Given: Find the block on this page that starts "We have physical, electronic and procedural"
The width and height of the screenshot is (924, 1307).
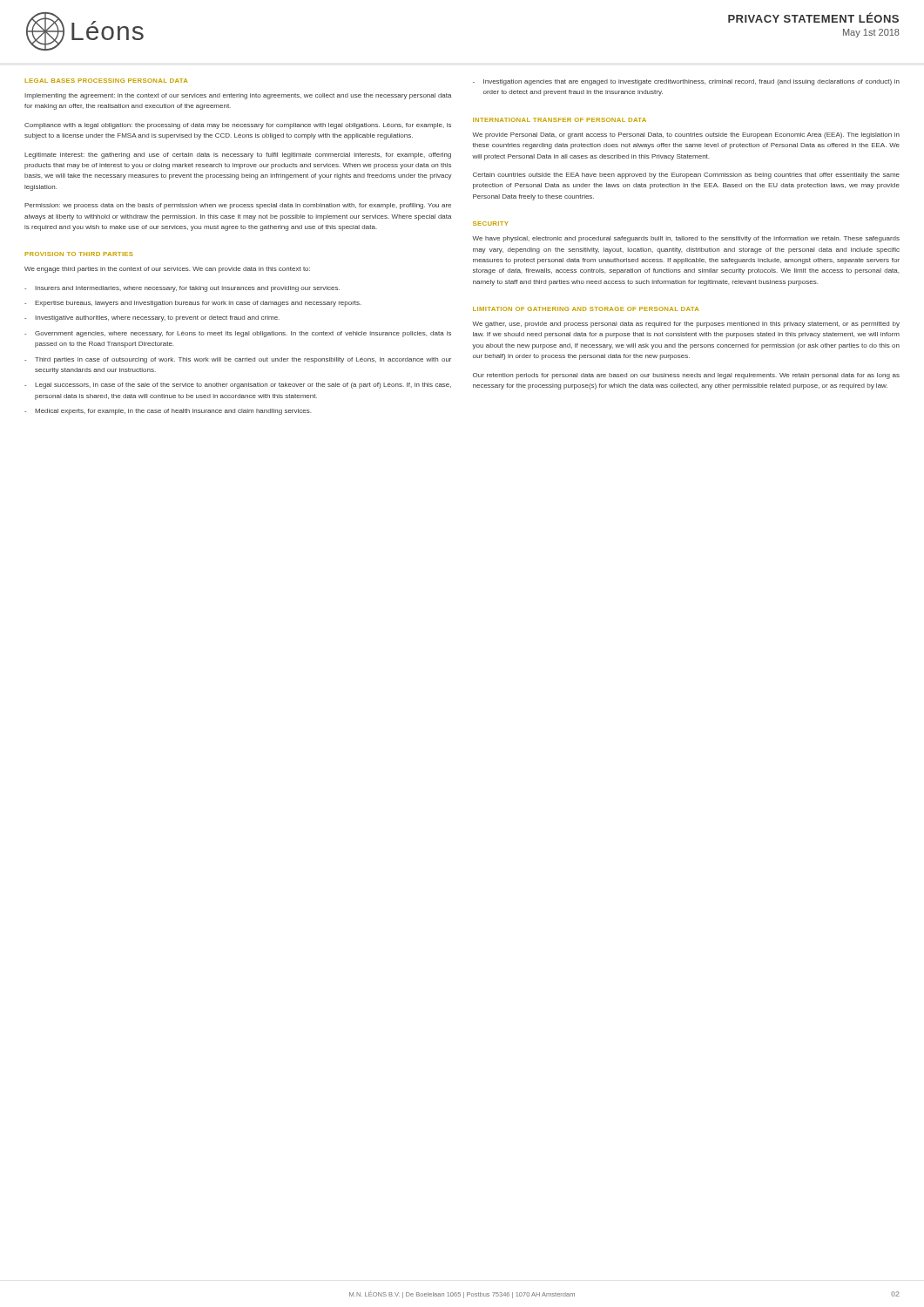Looking at the screenshot, I should click(x=686, y=260).
